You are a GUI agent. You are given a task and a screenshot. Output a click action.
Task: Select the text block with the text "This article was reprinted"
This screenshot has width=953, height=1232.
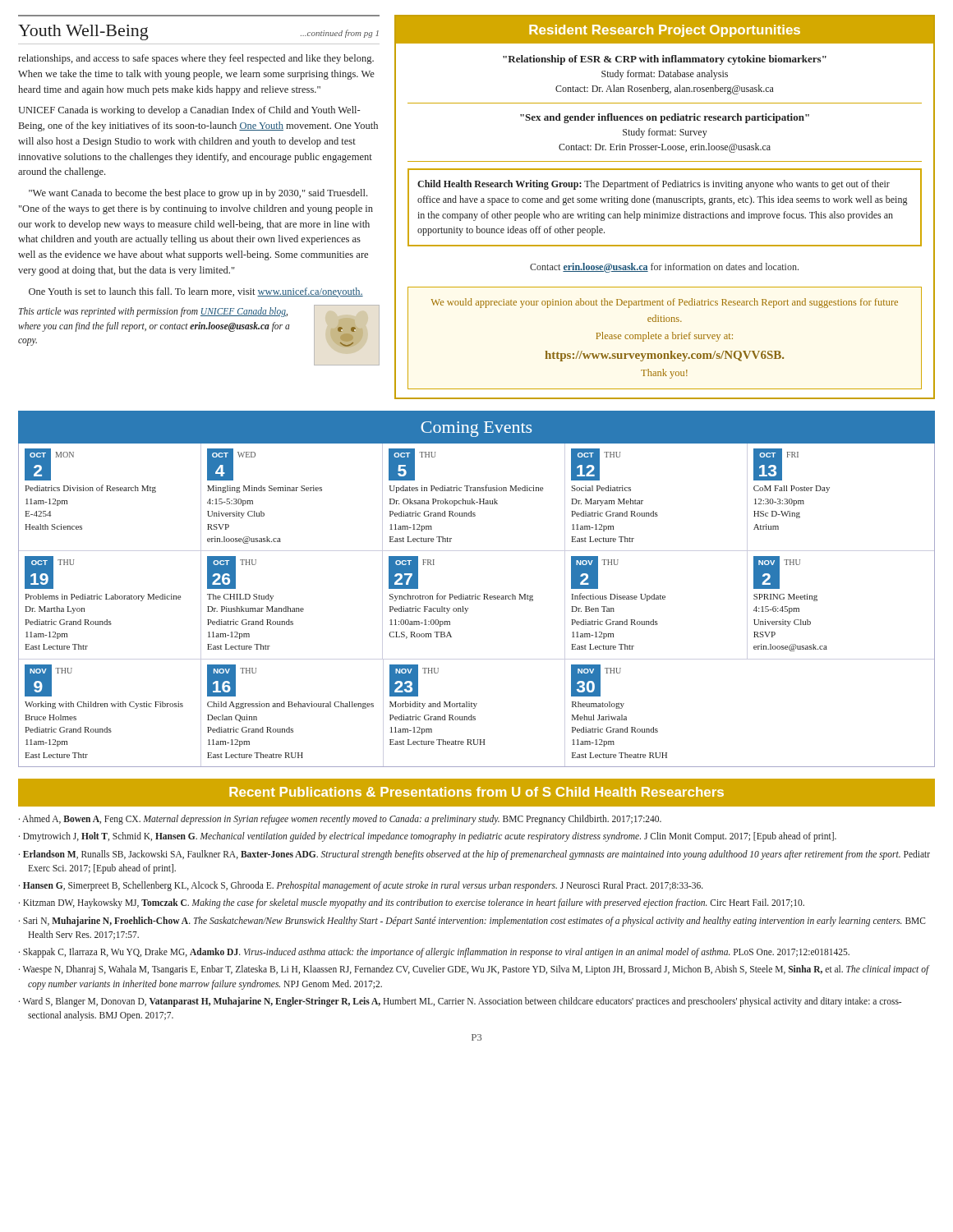click(x=199, y=335)
